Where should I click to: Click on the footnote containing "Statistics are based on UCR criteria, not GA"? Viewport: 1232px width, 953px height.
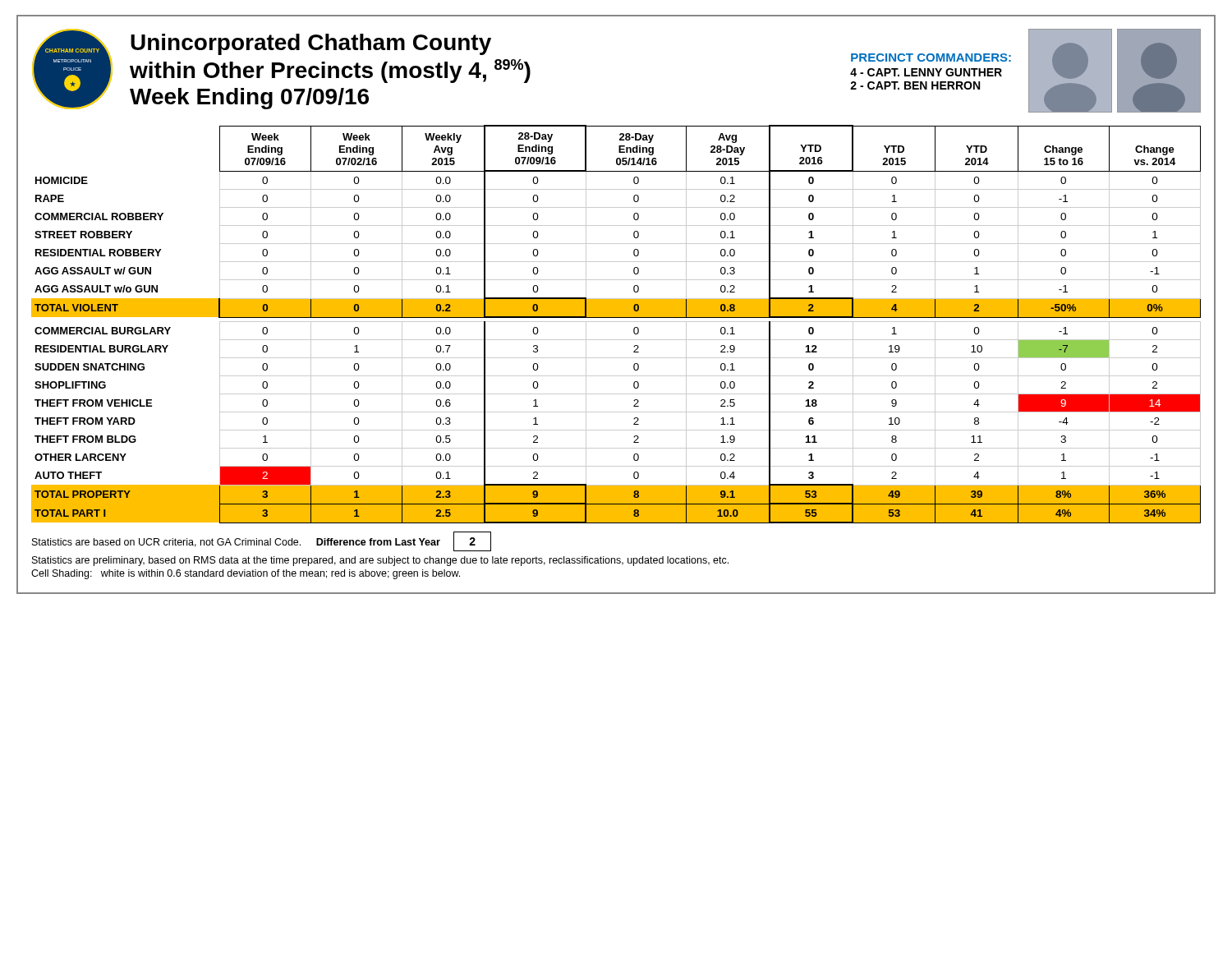pyautogui.click(x=261, y=541)
